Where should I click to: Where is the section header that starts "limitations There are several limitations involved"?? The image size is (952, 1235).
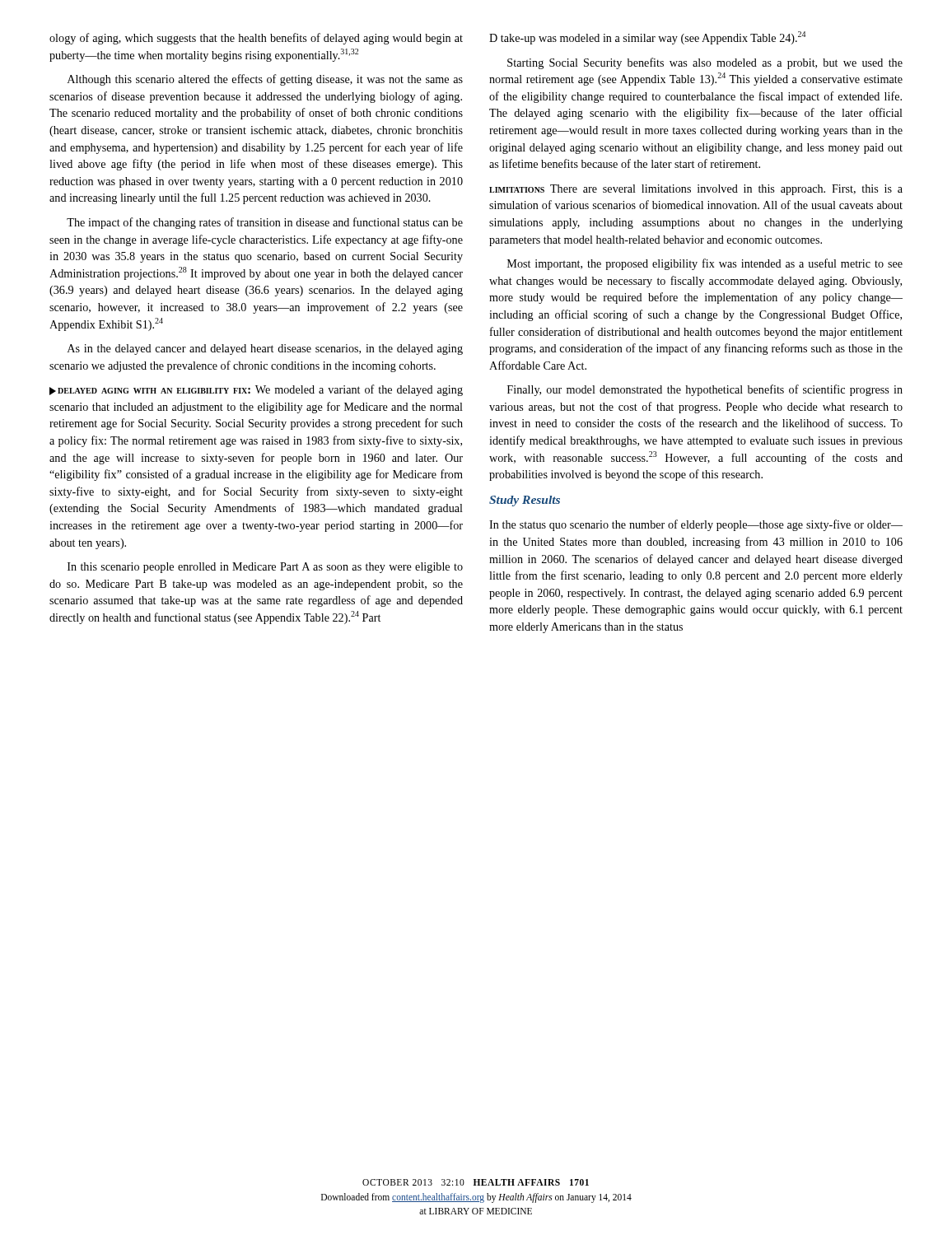pyautogui.click(x=696, y=214)
